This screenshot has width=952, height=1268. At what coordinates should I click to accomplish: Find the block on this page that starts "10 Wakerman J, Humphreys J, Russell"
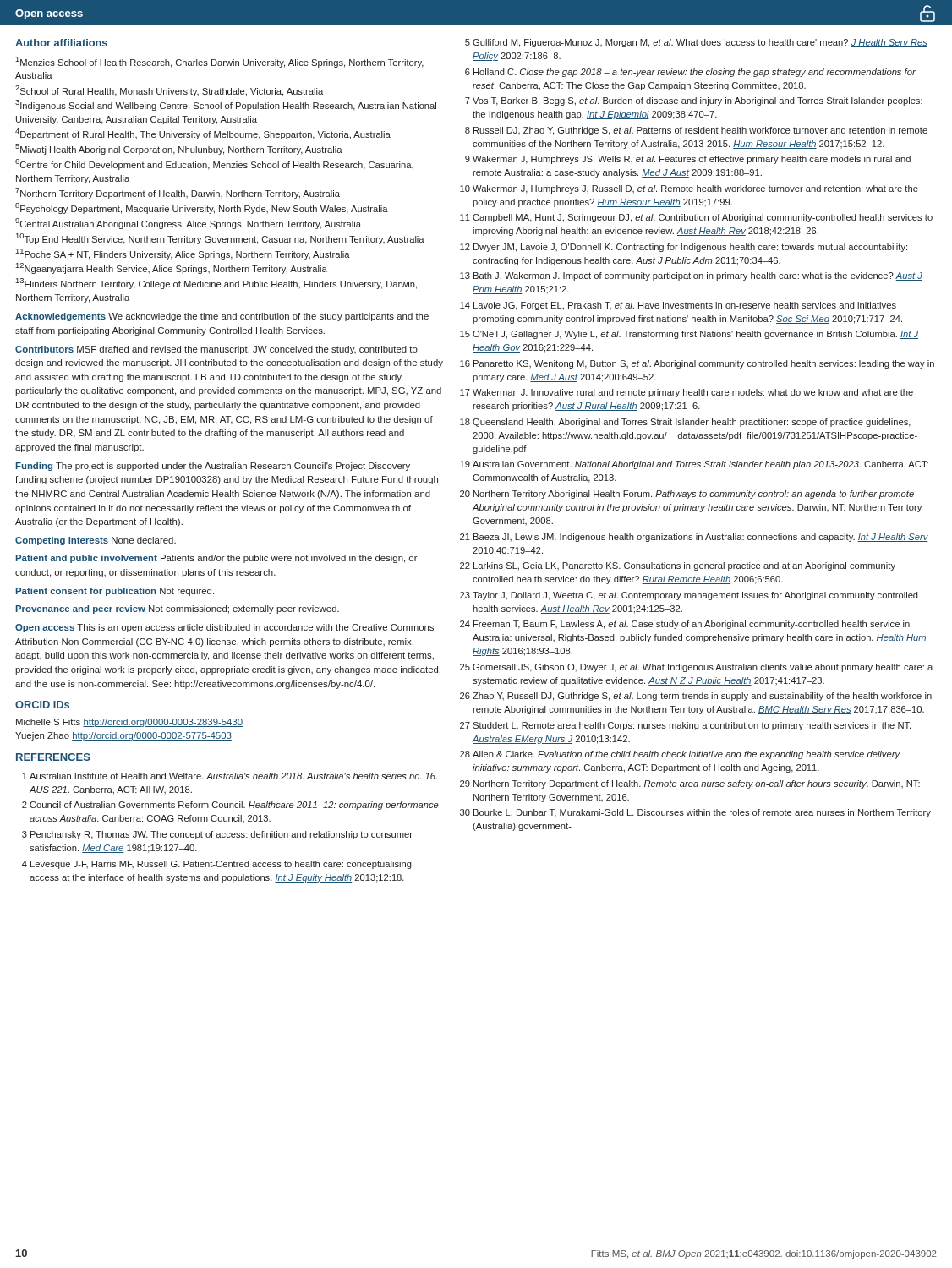697,195
